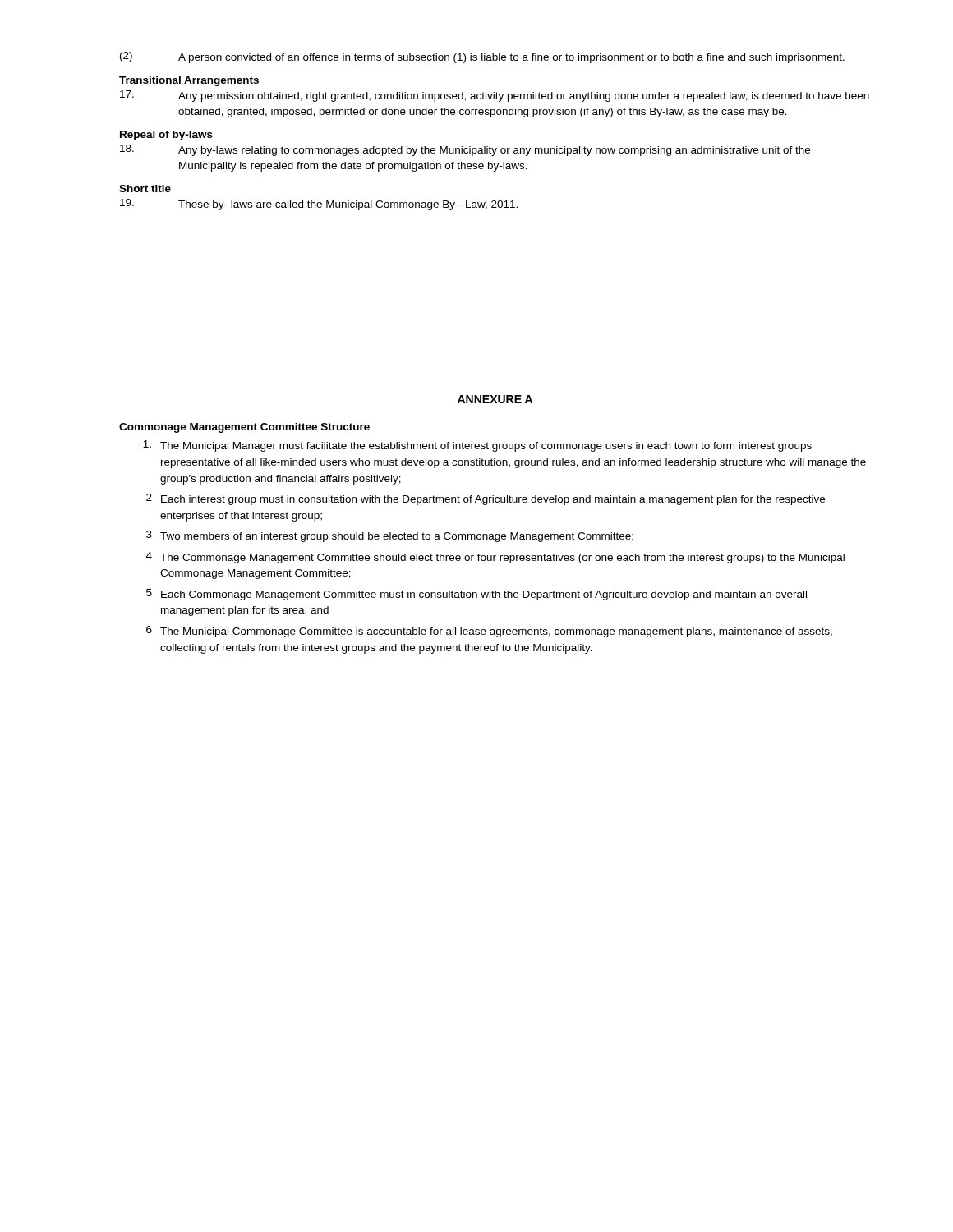Select the list item that reads "2 Each interest group must in consultation"
Screen dimensions: 1232x953
tap(501, 507)
